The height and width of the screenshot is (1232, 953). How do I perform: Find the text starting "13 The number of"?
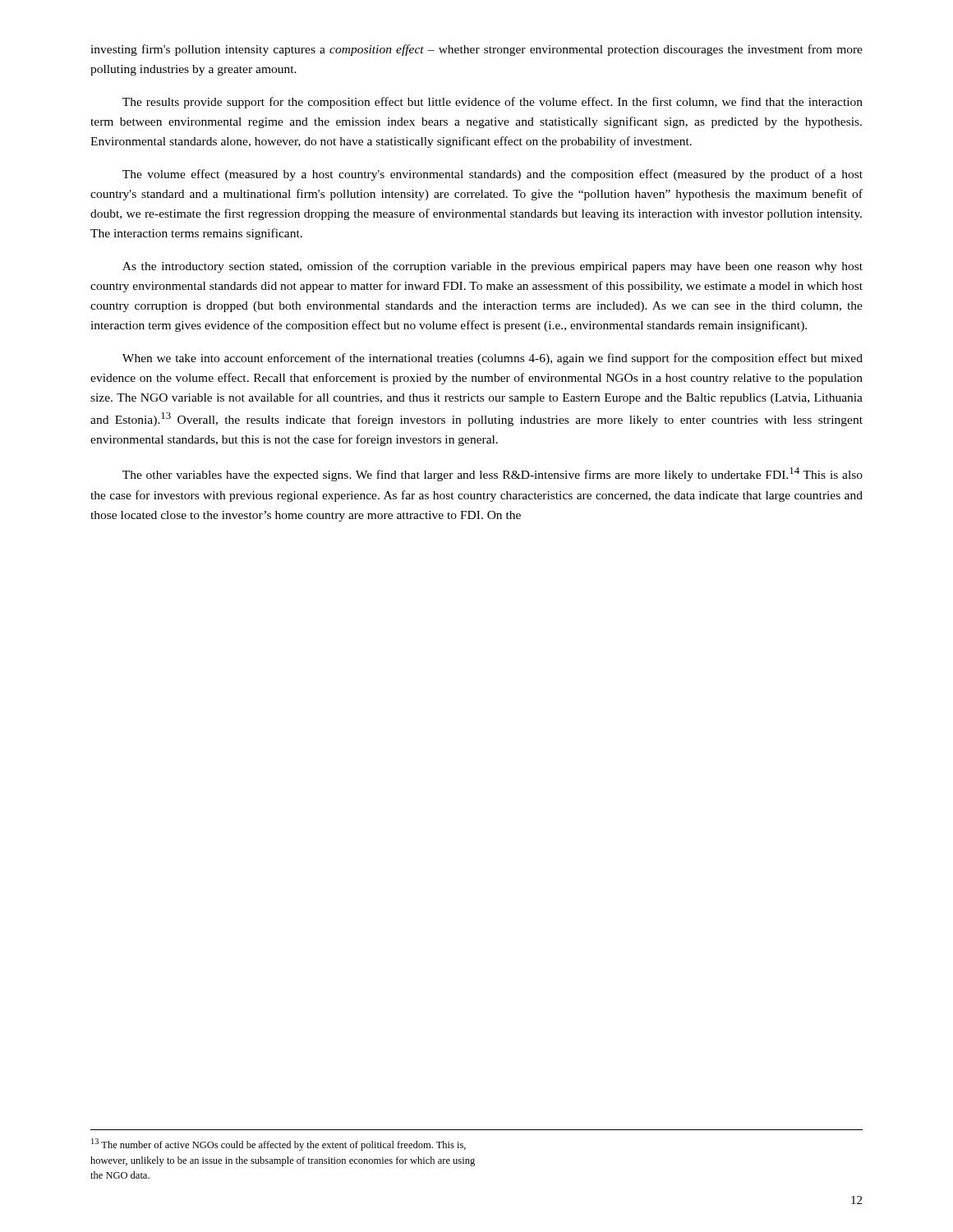click(288, 1159)
